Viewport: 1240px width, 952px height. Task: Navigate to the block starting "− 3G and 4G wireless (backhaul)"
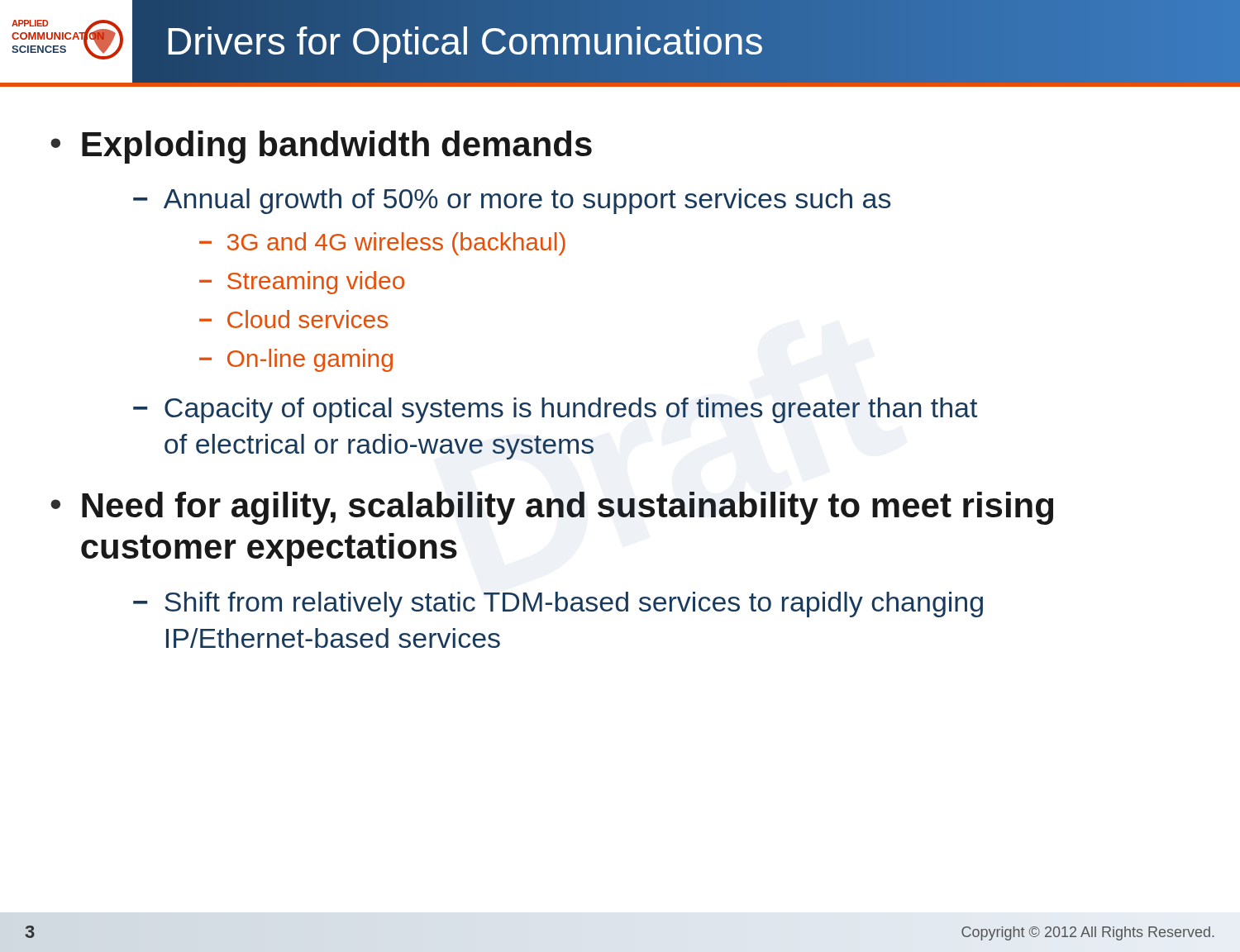pos(382,241)
